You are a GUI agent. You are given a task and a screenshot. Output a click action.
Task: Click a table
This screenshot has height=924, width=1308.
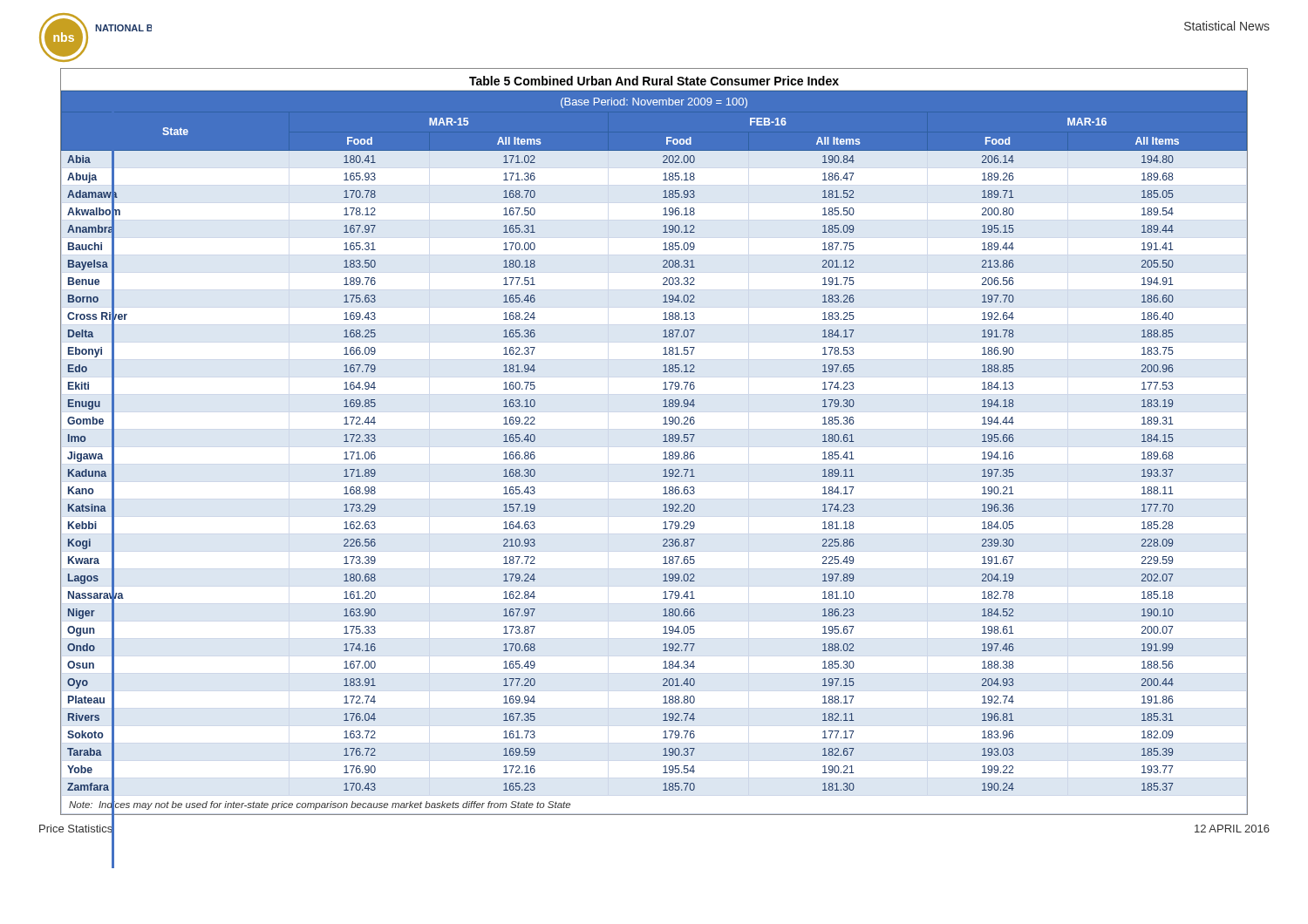point(654,452)
